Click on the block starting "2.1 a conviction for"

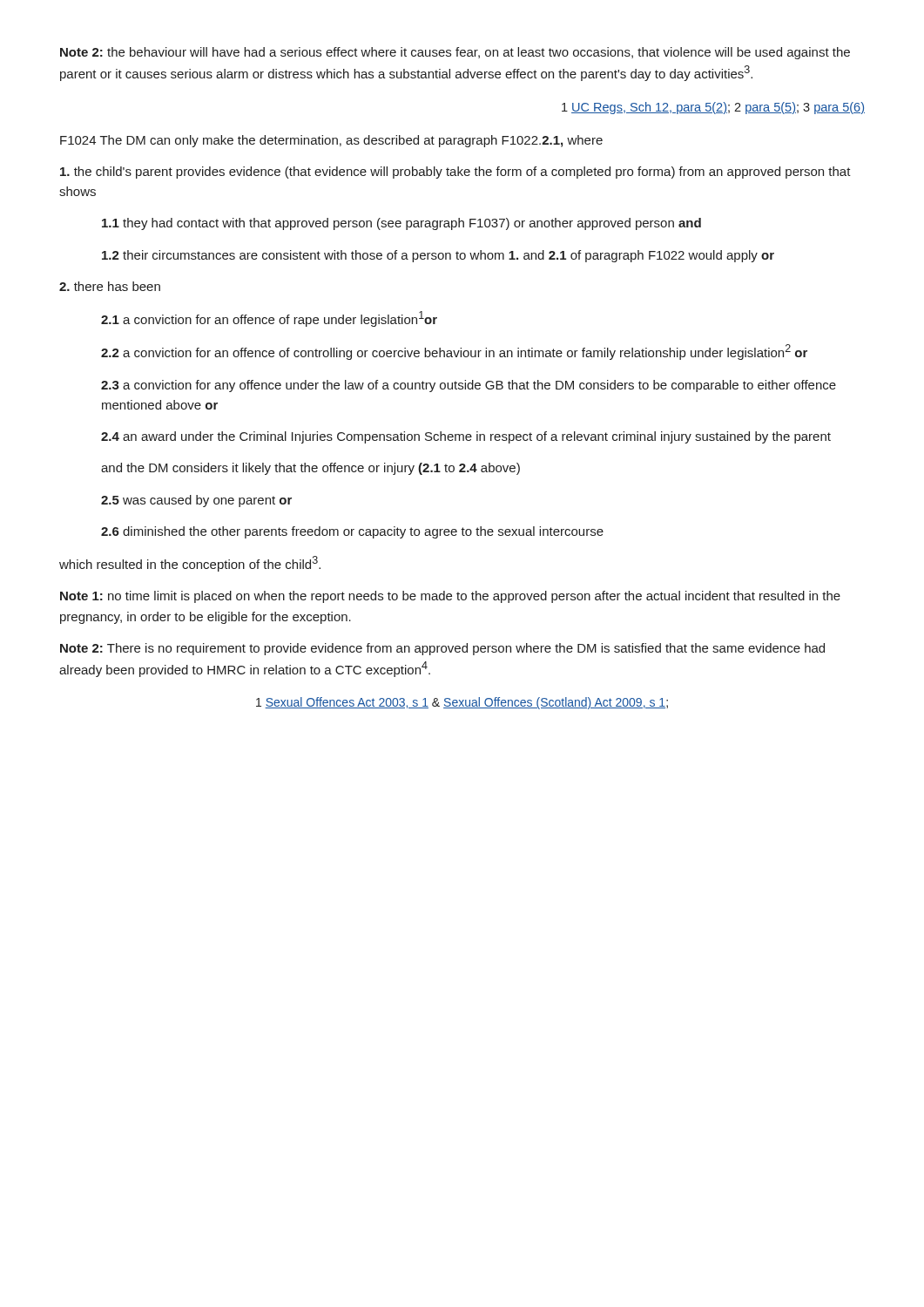pos(269,318)
